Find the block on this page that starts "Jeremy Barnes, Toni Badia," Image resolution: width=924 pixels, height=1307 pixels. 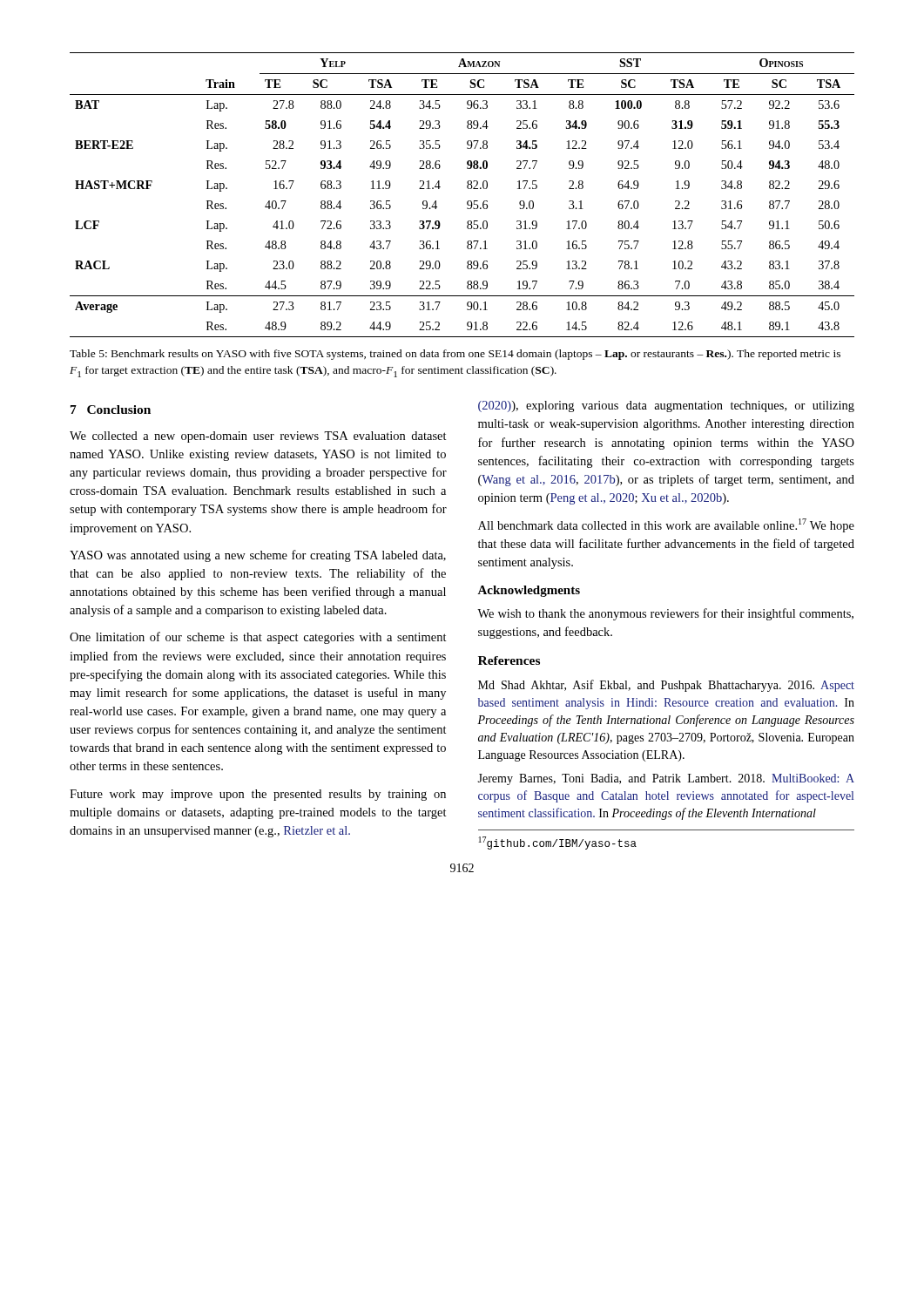point(666,796)
